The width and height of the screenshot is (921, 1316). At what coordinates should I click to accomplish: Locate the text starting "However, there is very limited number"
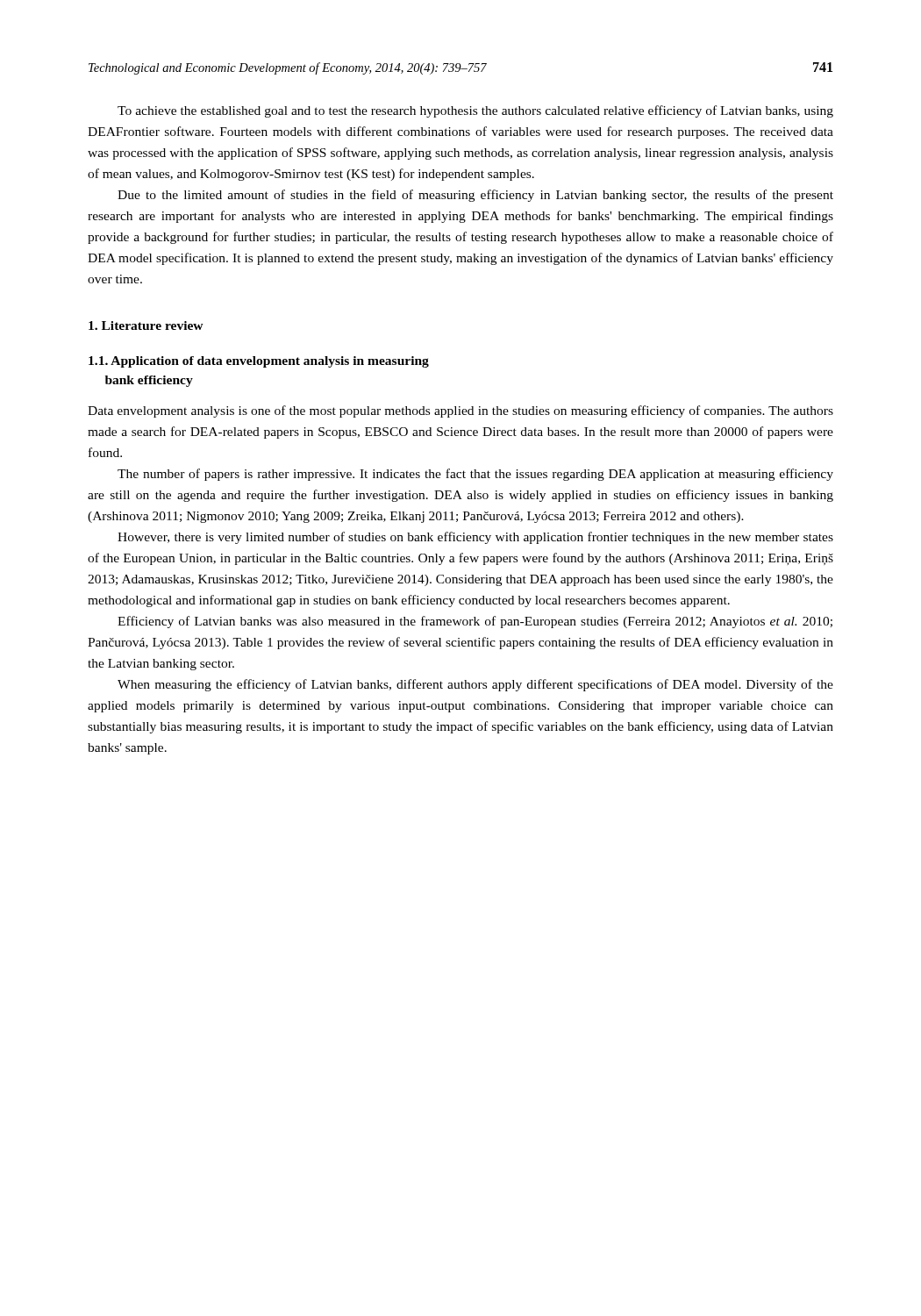pos(460,568)
